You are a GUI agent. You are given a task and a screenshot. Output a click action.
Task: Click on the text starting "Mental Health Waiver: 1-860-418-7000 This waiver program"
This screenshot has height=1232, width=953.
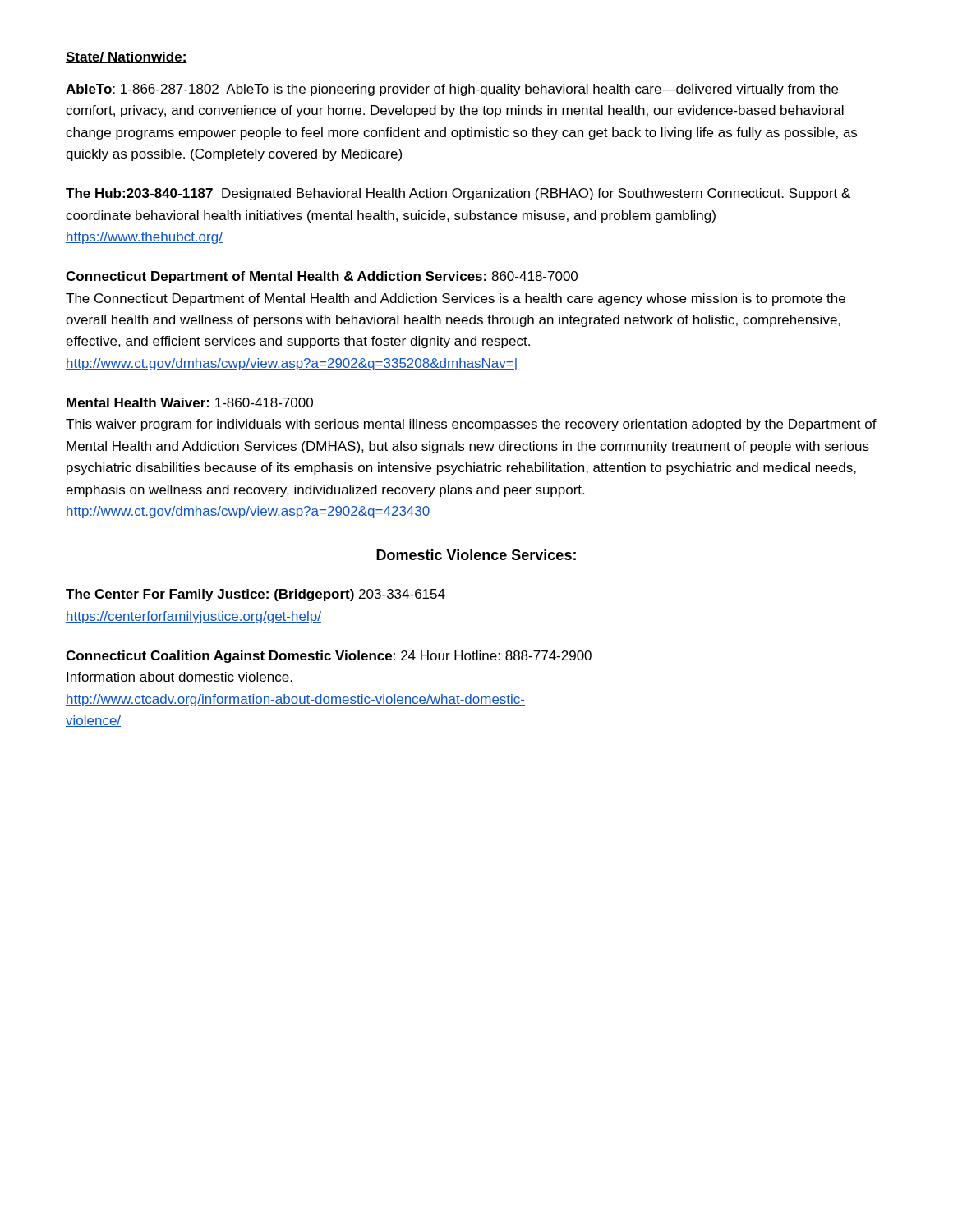[x=471, y=457]
